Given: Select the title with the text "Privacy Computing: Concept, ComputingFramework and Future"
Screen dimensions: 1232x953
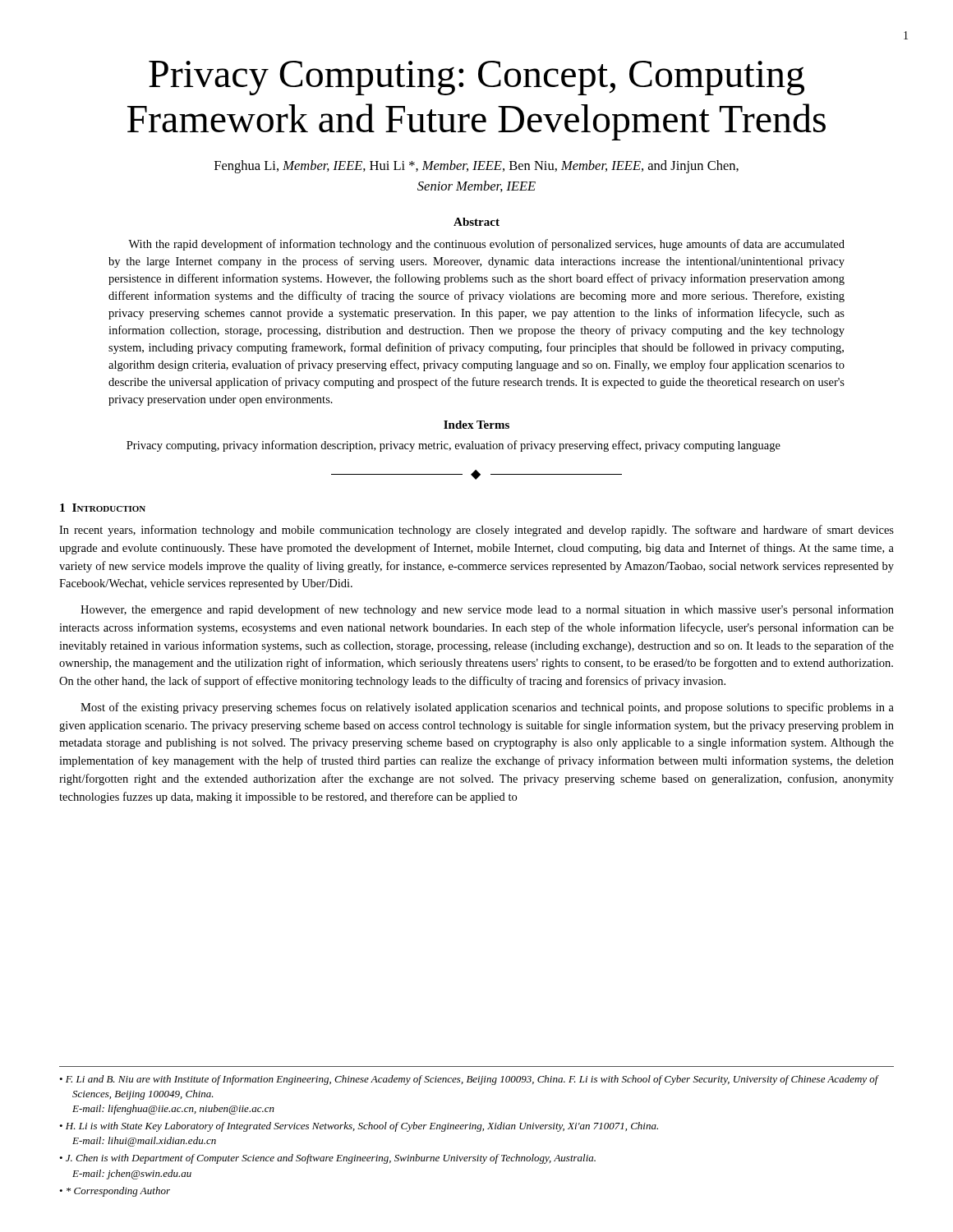Looking at the screenshot, I should [x=476, y=96].
